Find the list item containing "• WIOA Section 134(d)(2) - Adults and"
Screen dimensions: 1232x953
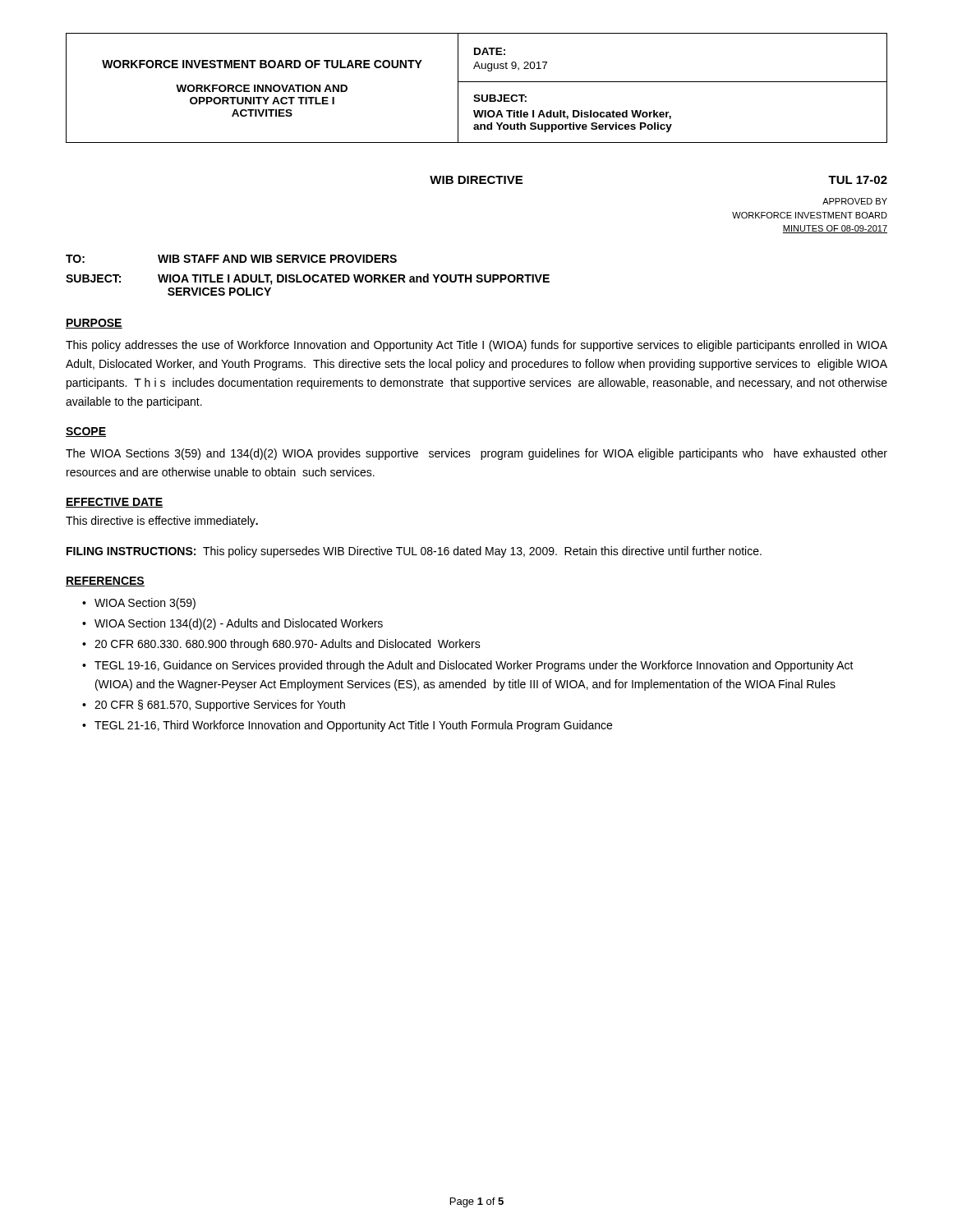[233, 624]
